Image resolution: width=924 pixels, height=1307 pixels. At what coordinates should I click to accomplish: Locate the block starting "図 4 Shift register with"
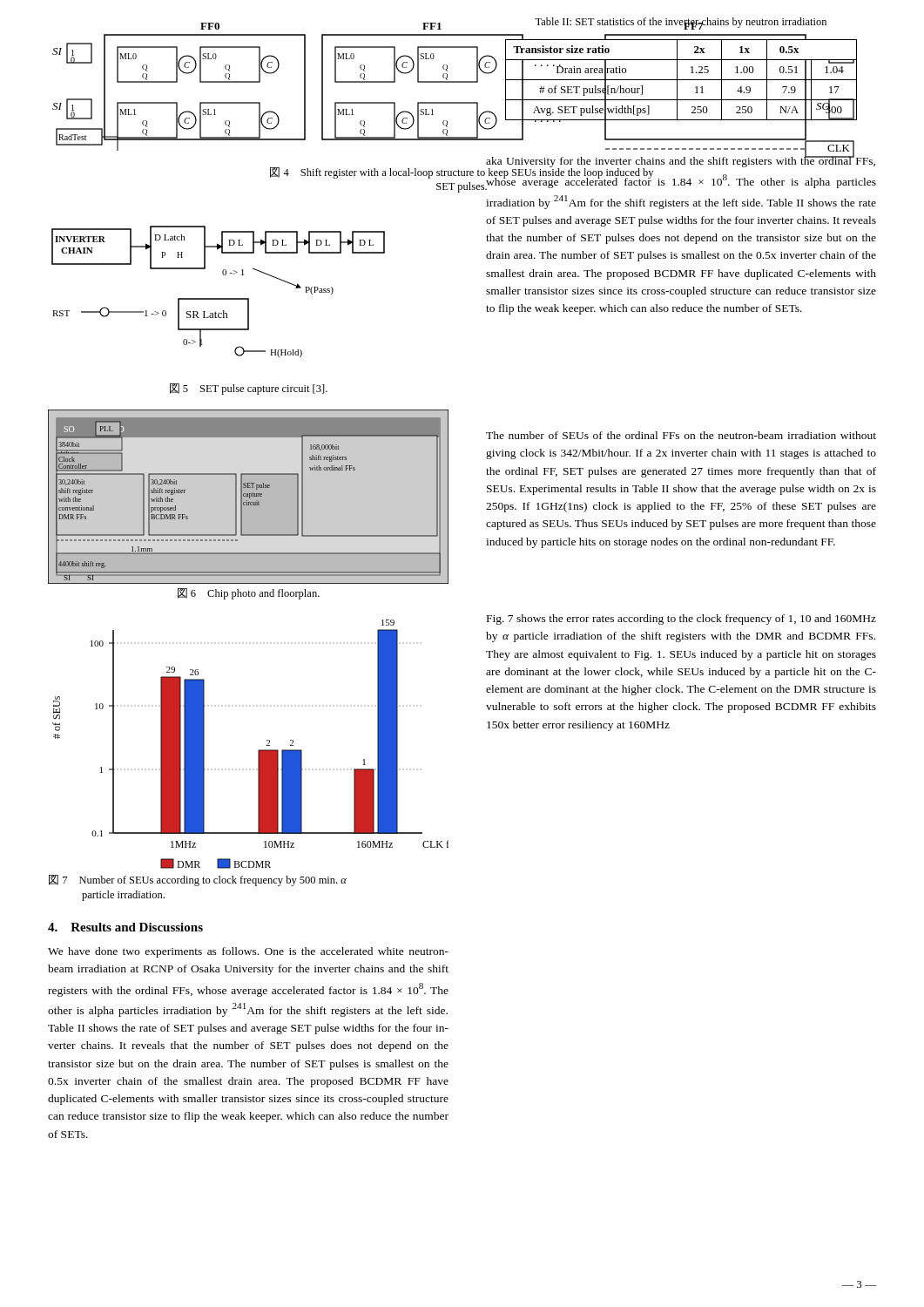pyautogui.click(x=462, y=179)
